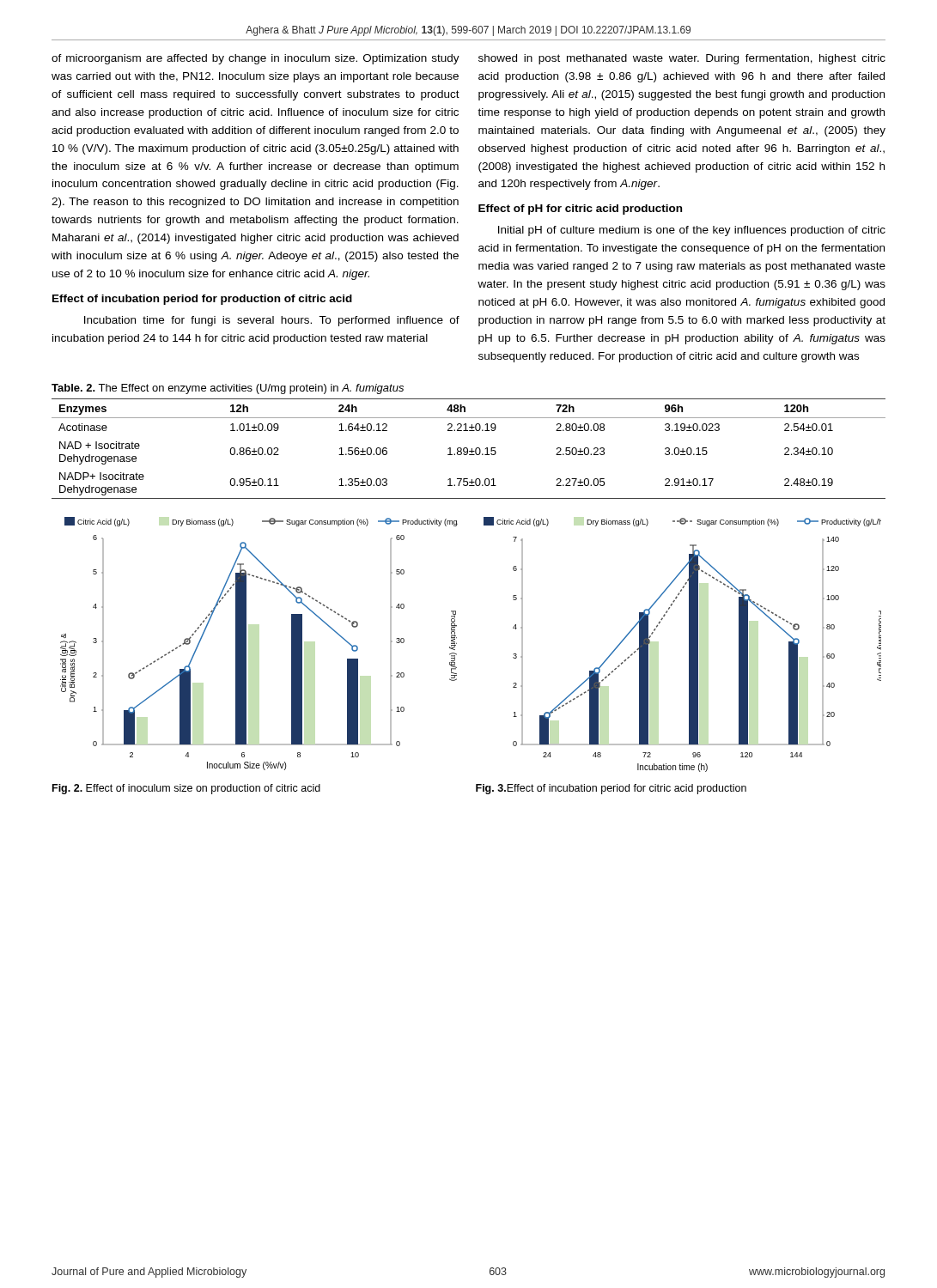Find the text block containing "showed in post methanated waste"

click(682, 121)
